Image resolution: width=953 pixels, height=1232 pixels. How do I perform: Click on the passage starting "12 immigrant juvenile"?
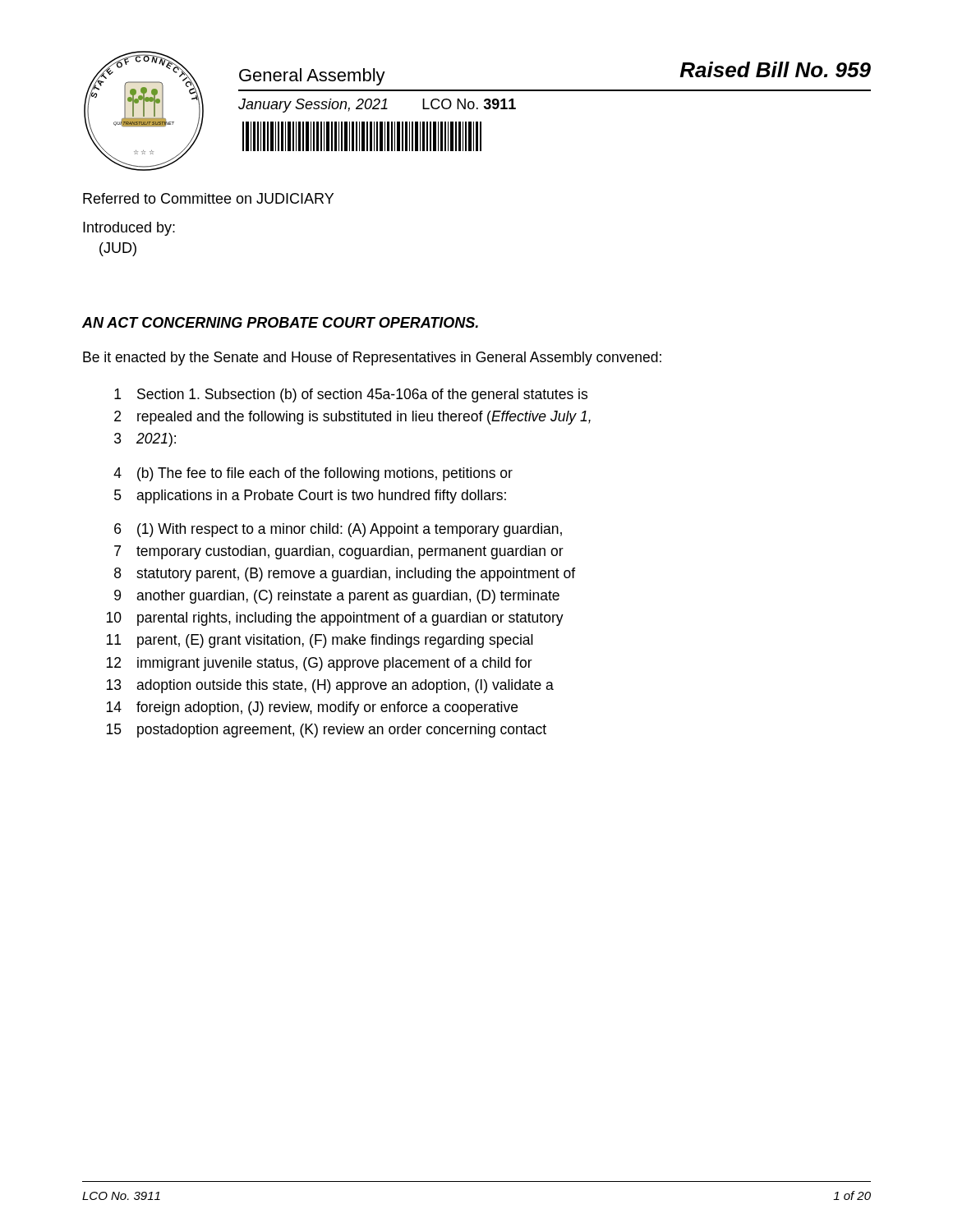(x=476, y=663)
